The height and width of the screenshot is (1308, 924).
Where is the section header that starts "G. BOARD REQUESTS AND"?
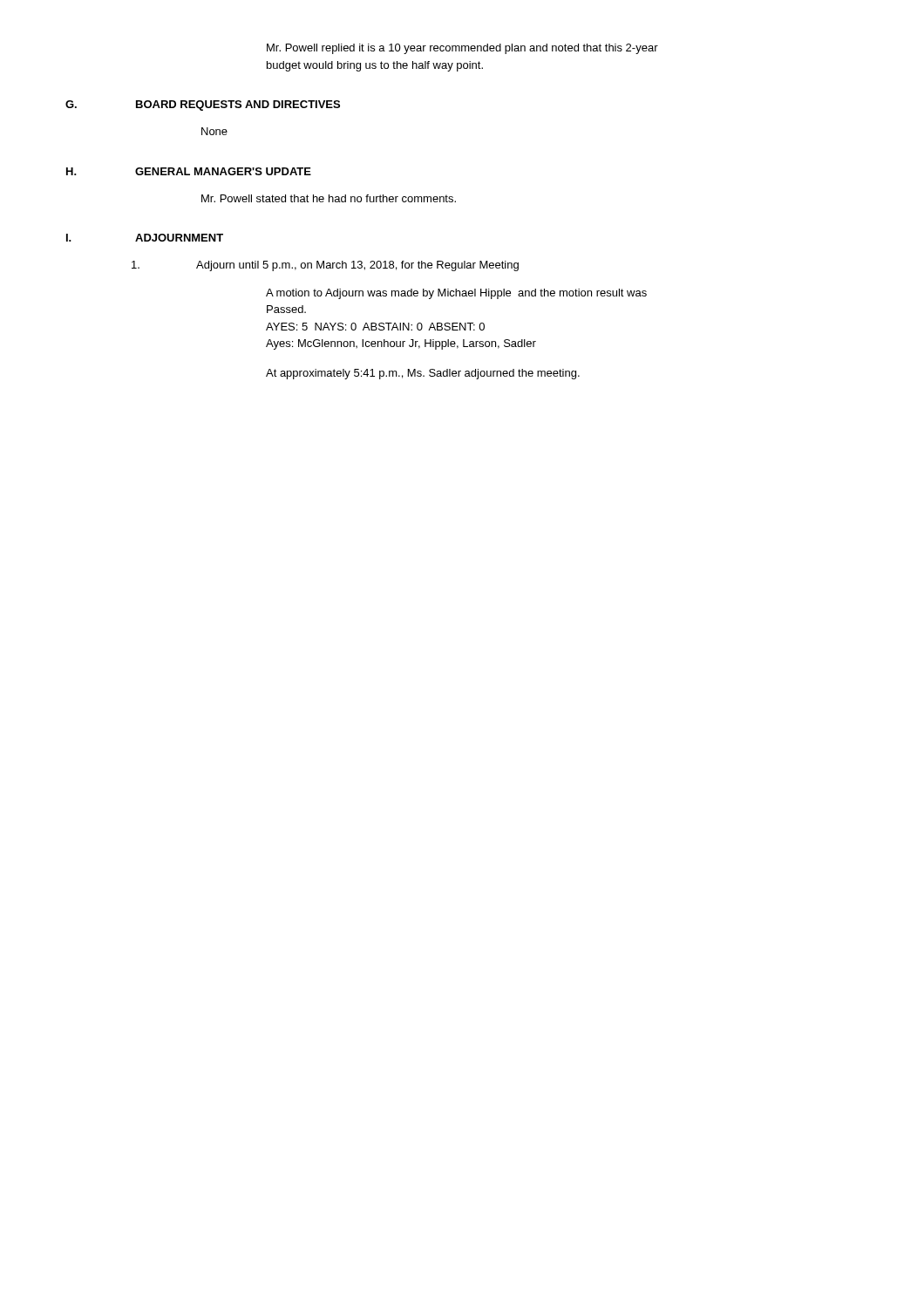[203, 104]
